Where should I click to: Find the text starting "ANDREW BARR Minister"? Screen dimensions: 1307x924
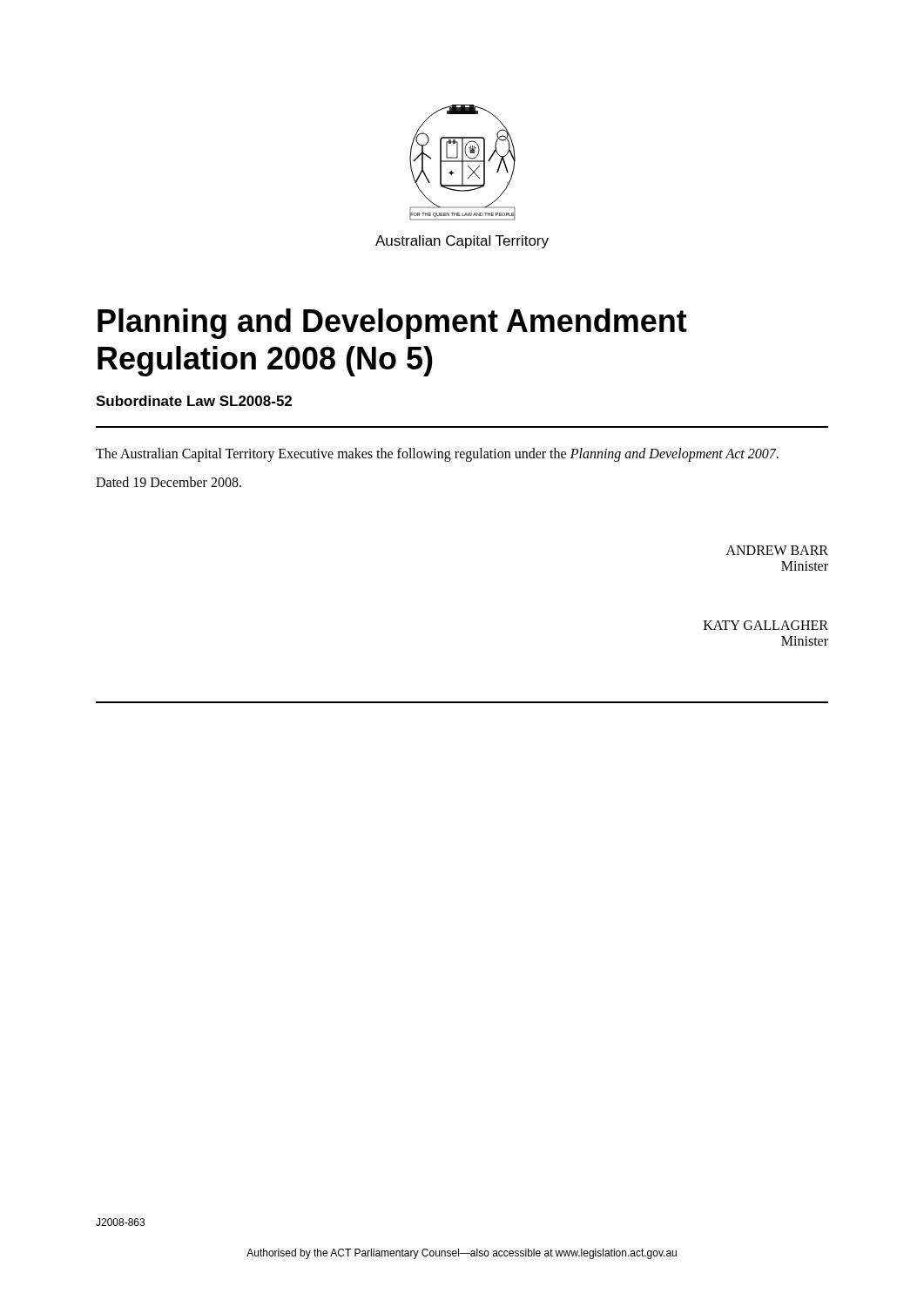click(777, 550)
